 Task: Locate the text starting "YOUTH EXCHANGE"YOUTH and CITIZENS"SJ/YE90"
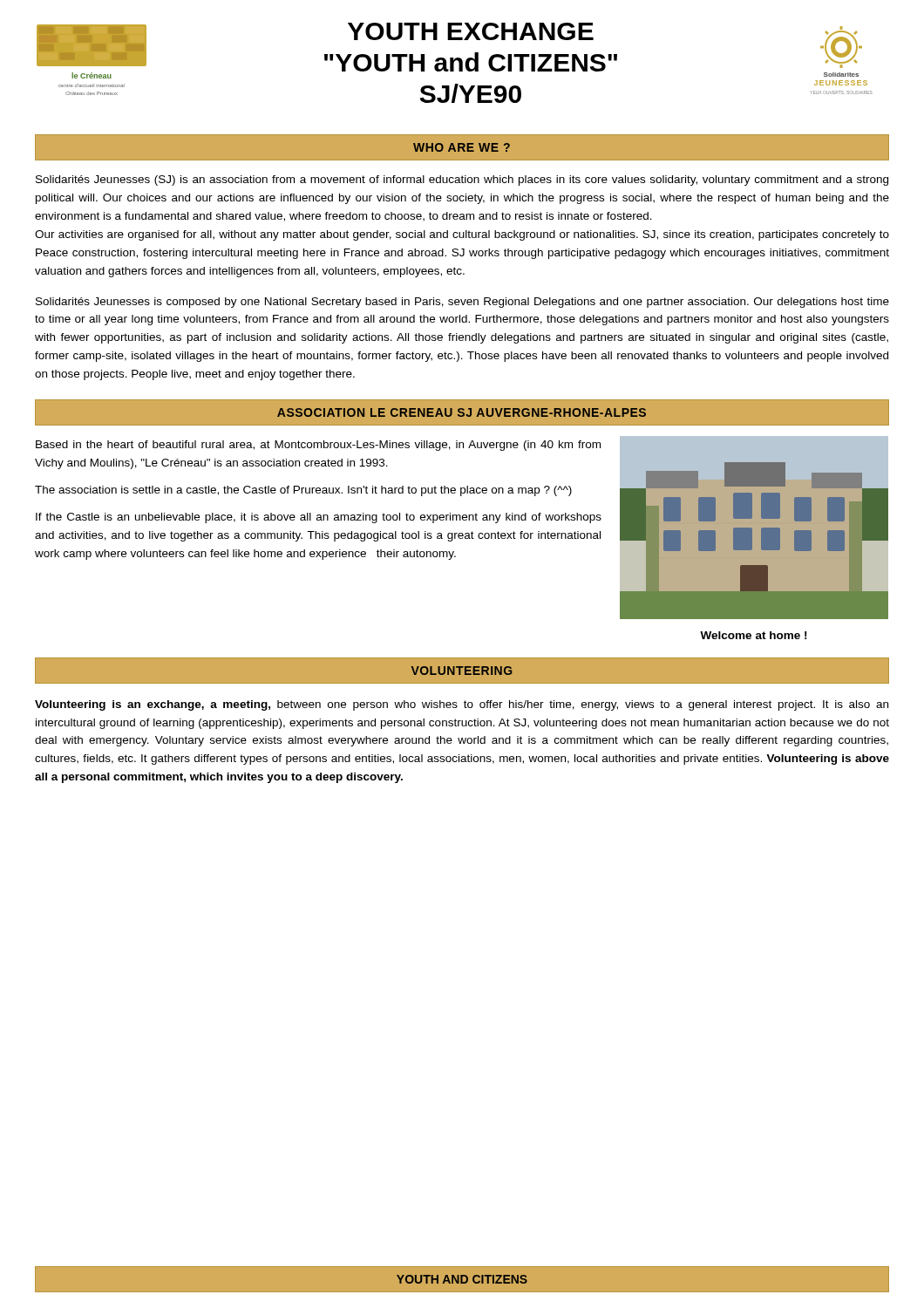[471, 63]
